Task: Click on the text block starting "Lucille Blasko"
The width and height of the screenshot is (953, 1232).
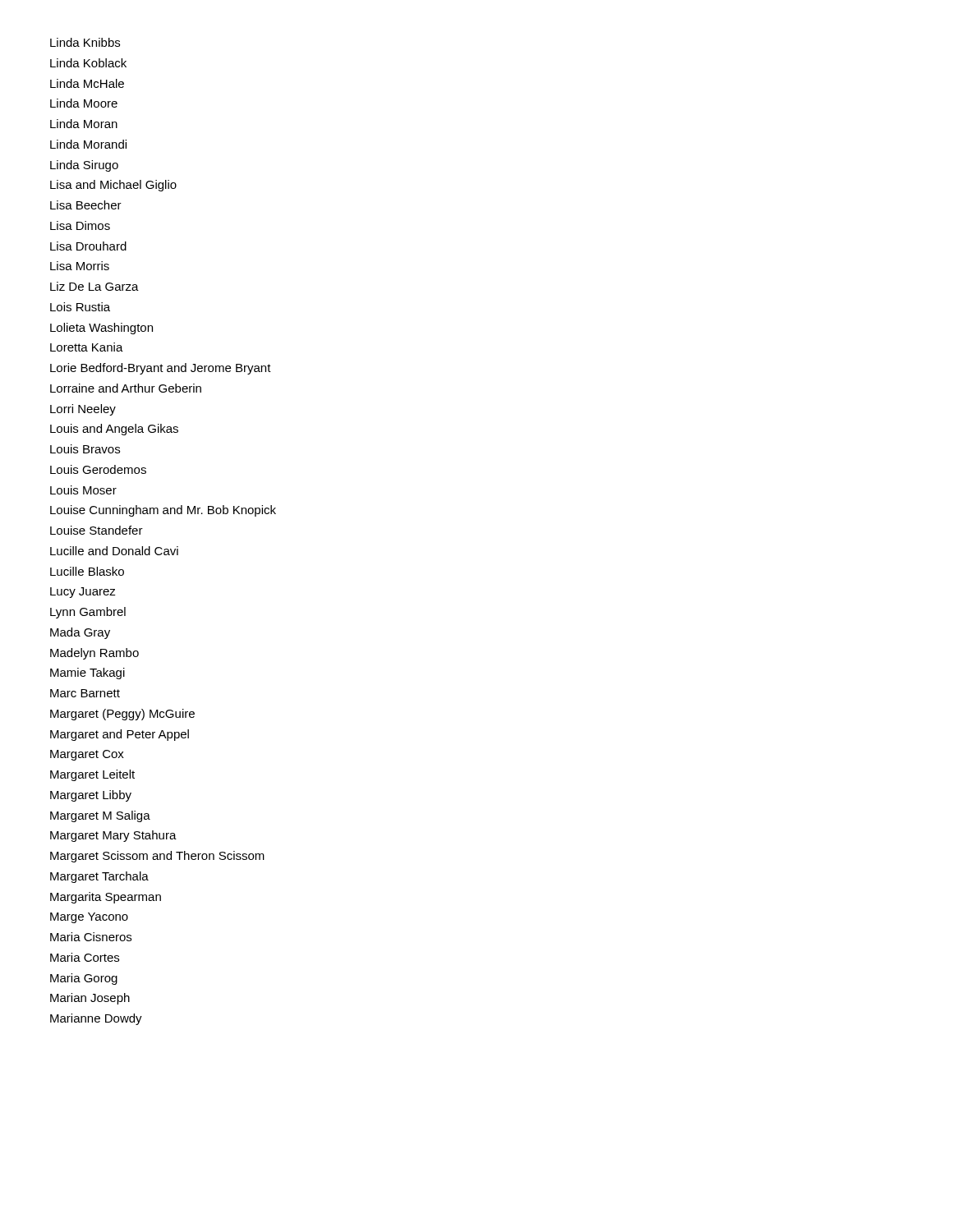Action: 87,571
